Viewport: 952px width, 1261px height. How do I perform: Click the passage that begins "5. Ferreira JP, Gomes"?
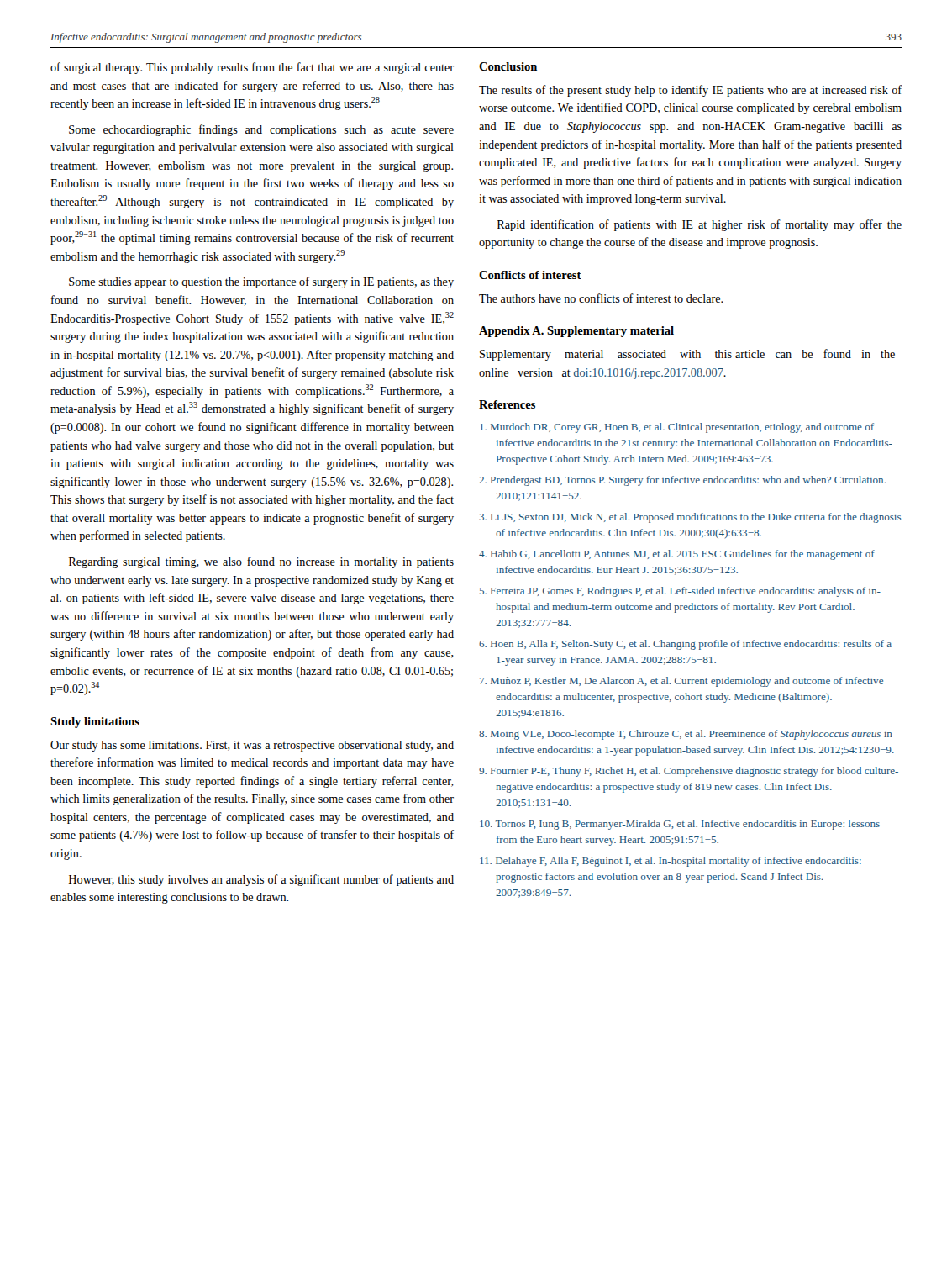[x=680, y=607]
